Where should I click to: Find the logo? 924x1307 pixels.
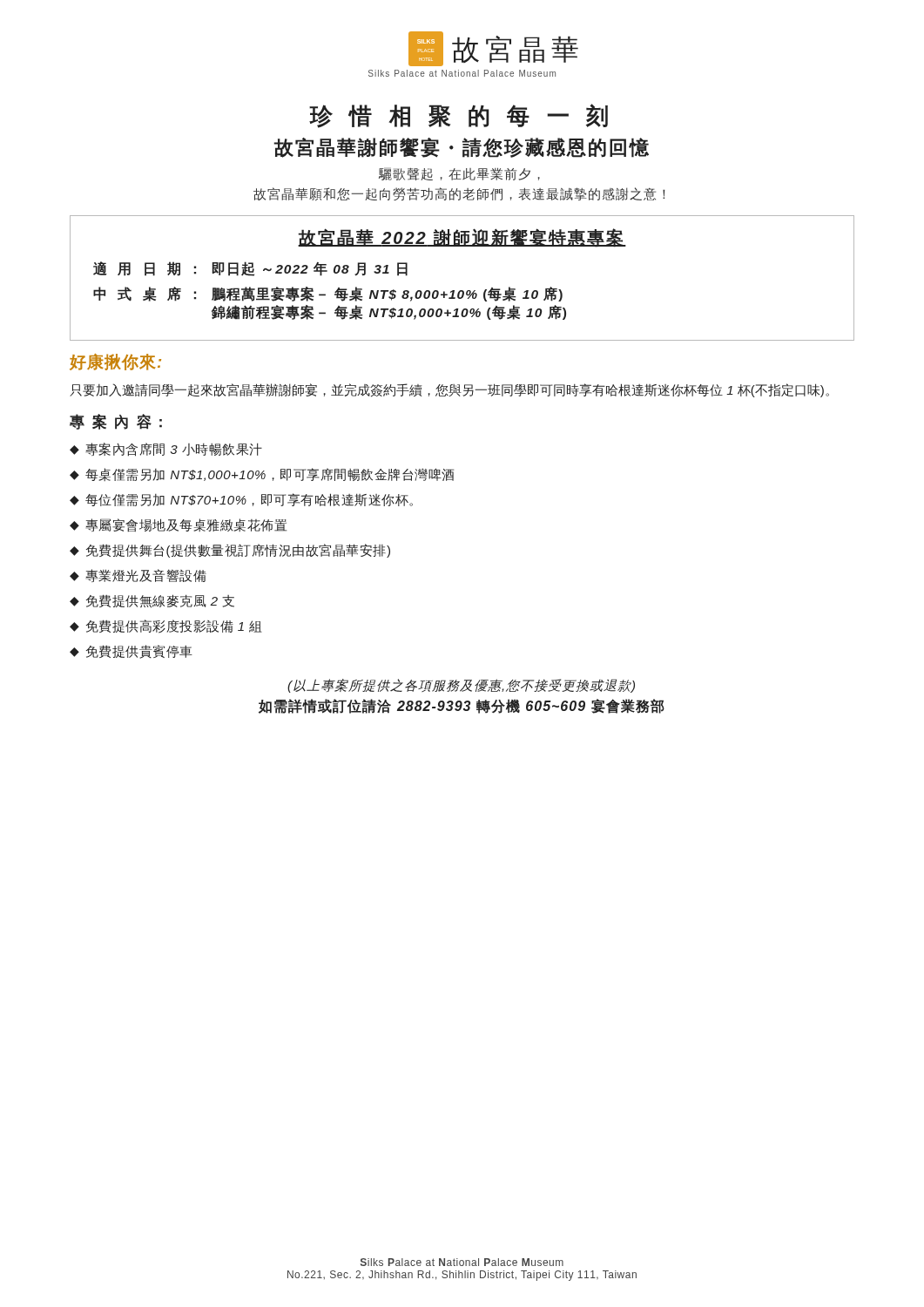point(462,59)
